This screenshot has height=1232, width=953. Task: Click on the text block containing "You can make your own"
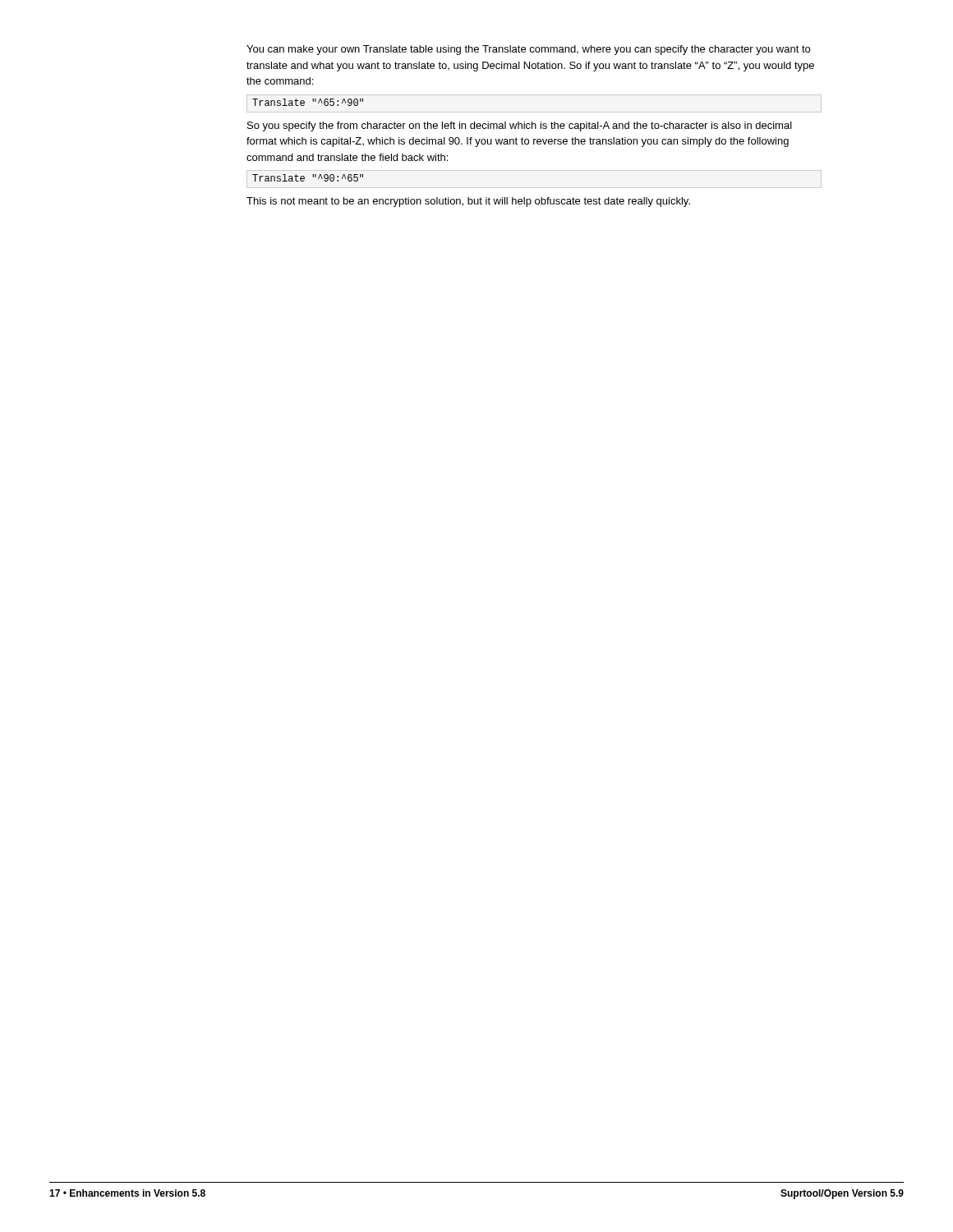point(531,65)
